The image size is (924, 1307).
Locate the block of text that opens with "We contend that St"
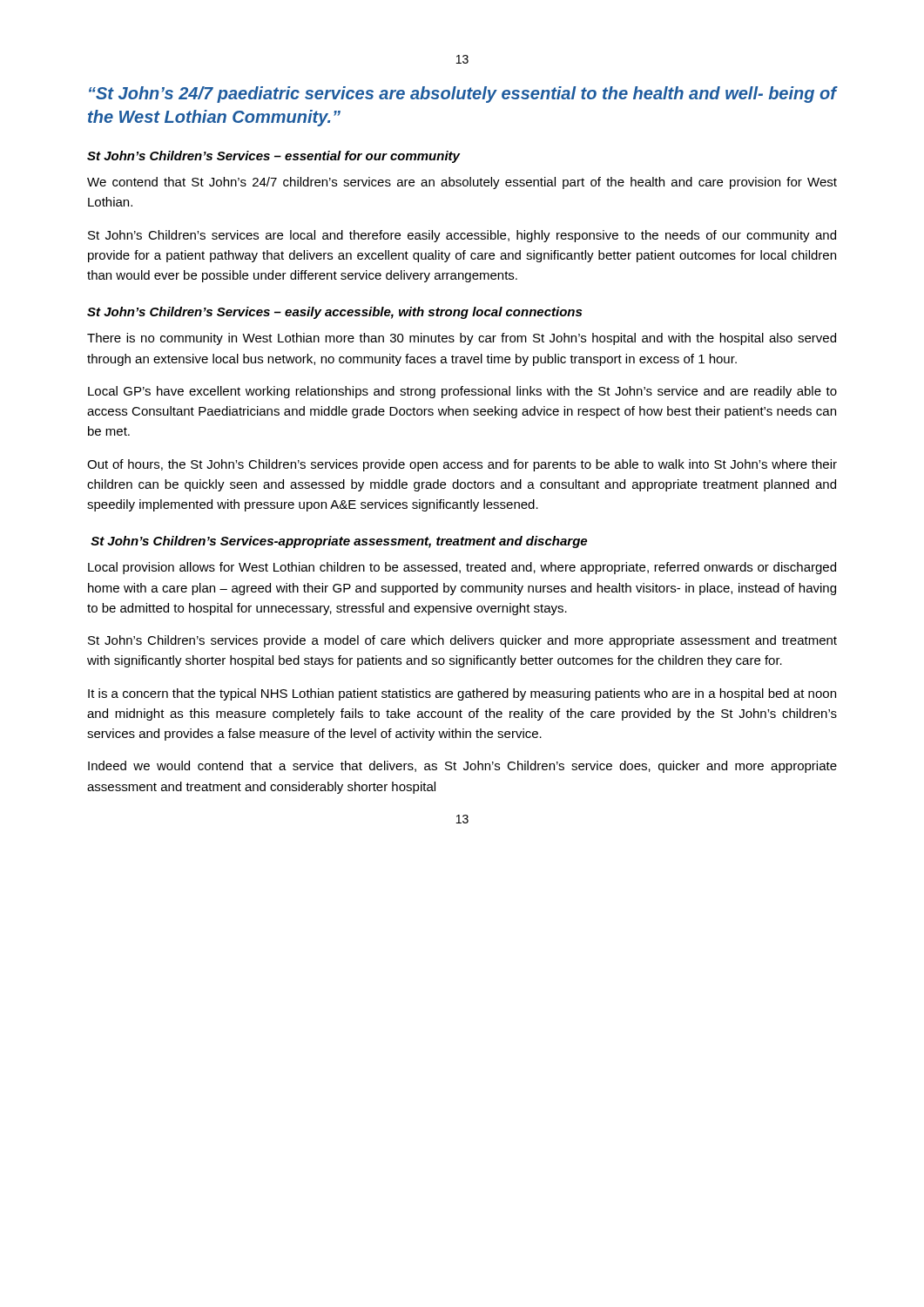point(462,192)
